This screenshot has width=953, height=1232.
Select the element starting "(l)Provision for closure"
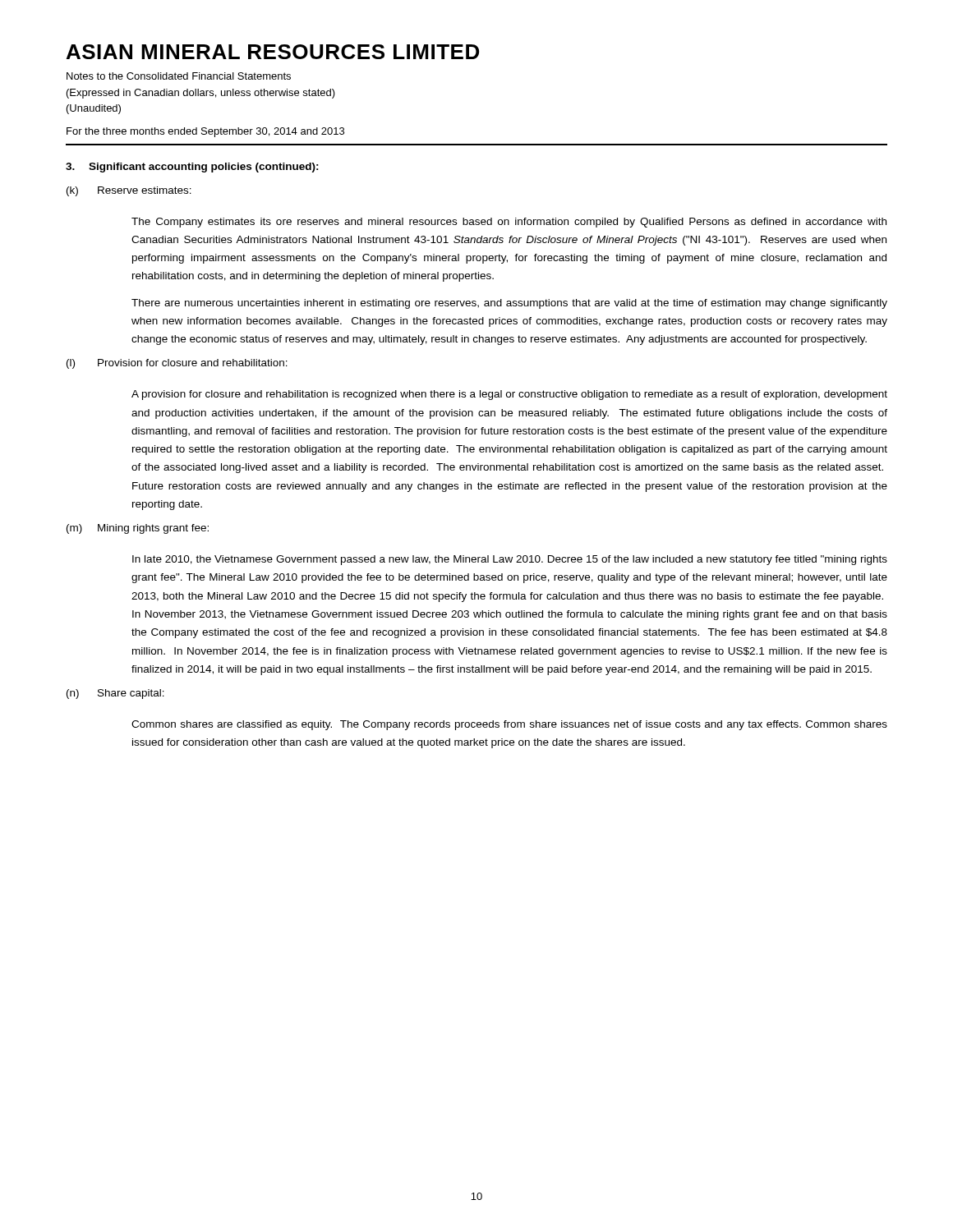[x=177, y=364]
